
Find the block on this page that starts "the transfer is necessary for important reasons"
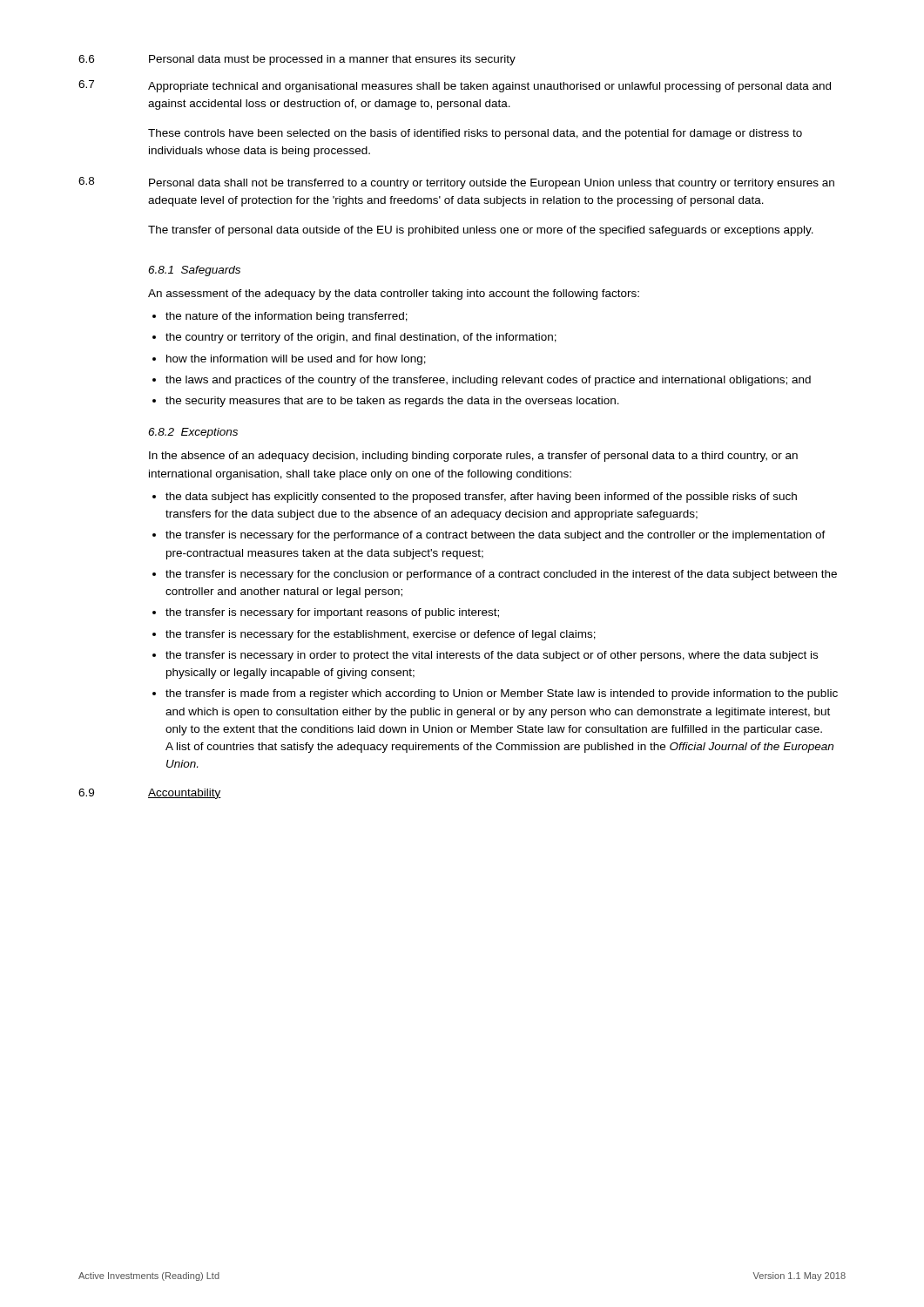[x=506, y=613]
